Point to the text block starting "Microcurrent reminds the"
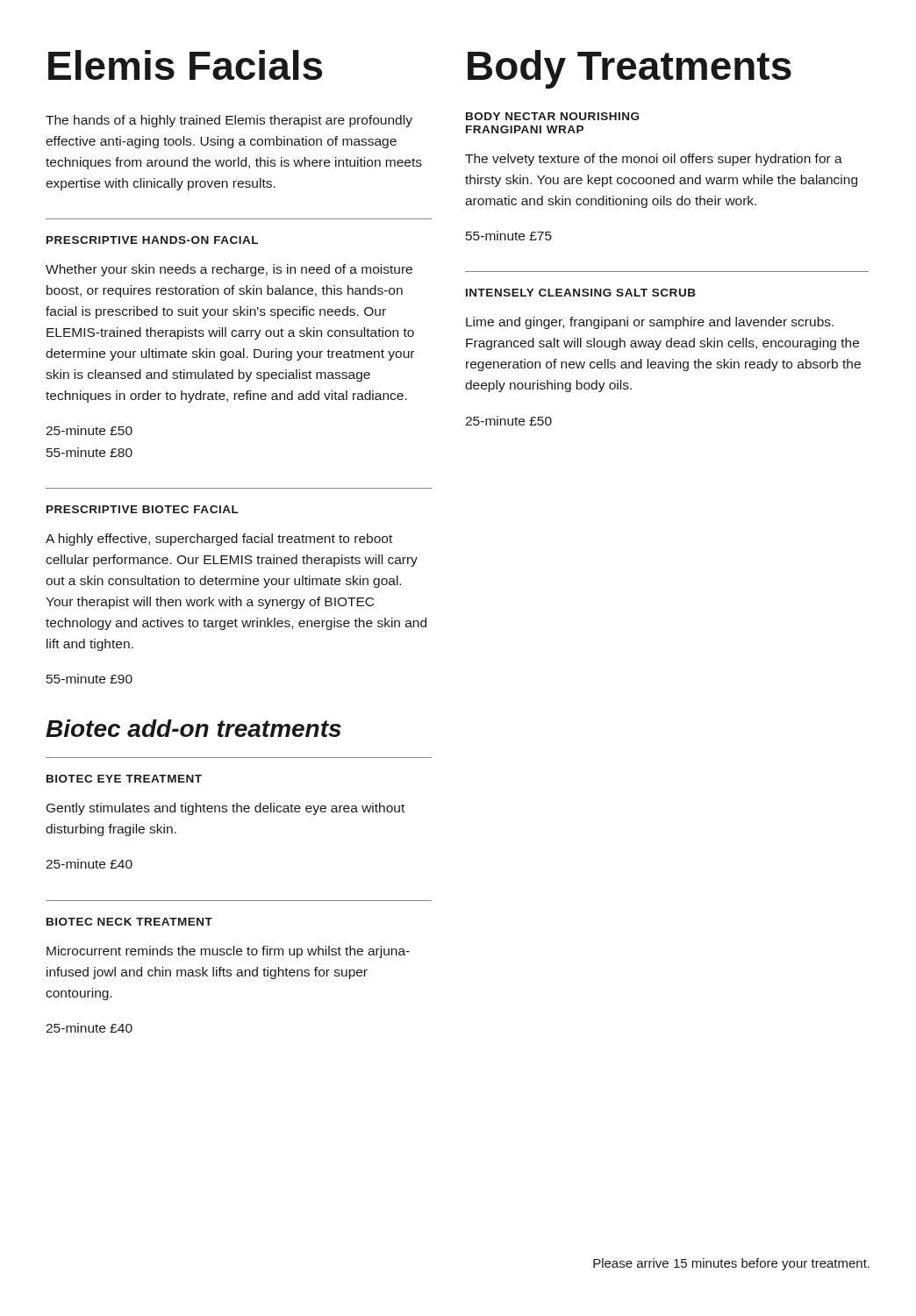Viewport: 916px width, 1316px height. (239, 972)
